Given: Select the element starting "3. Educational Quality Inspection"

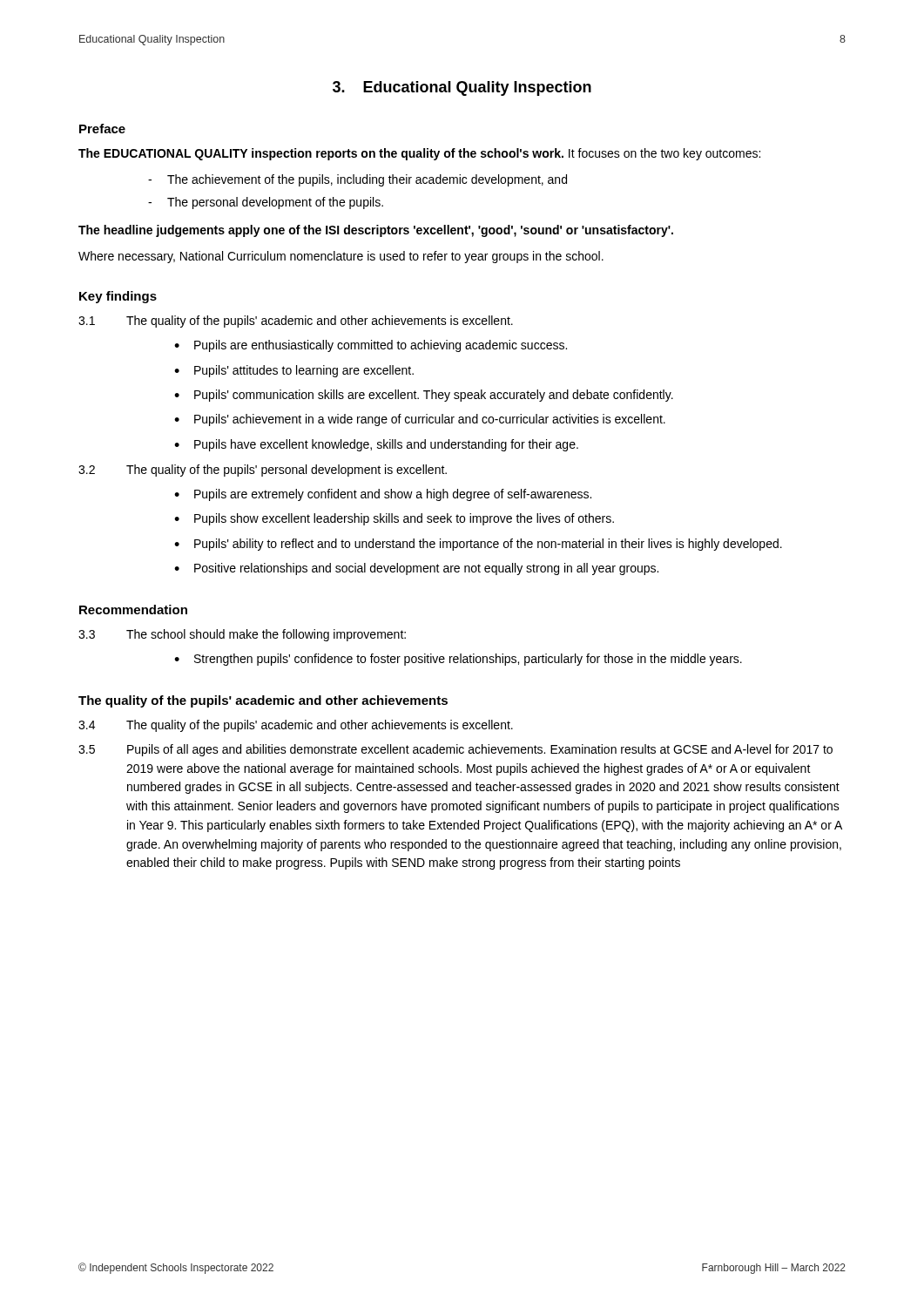Looking at the screenshot, I should (462, 87).
